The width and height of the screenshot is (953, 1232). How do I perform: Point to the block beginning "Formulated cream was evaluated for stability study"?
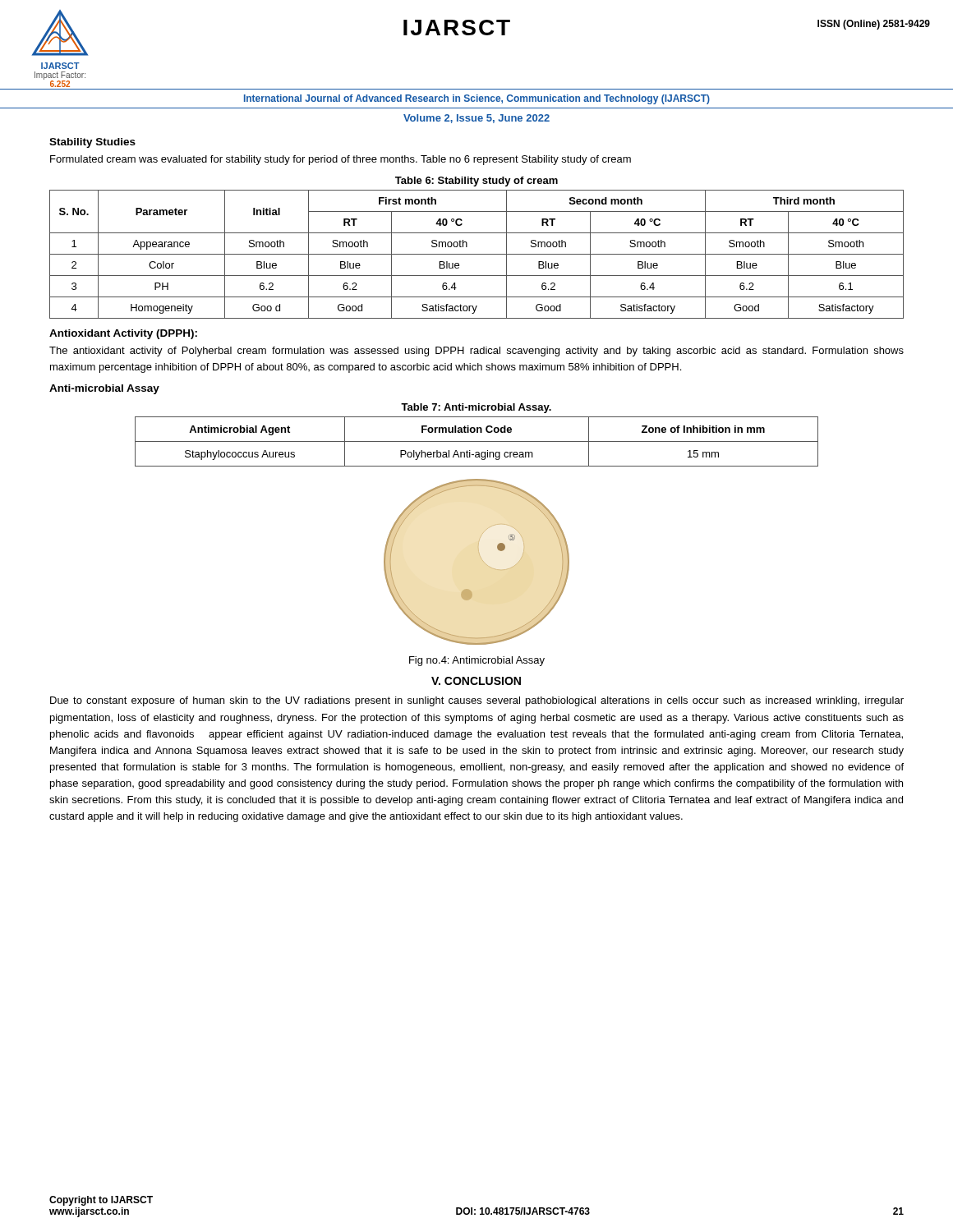pyautogui.click(x=340, y=159)
